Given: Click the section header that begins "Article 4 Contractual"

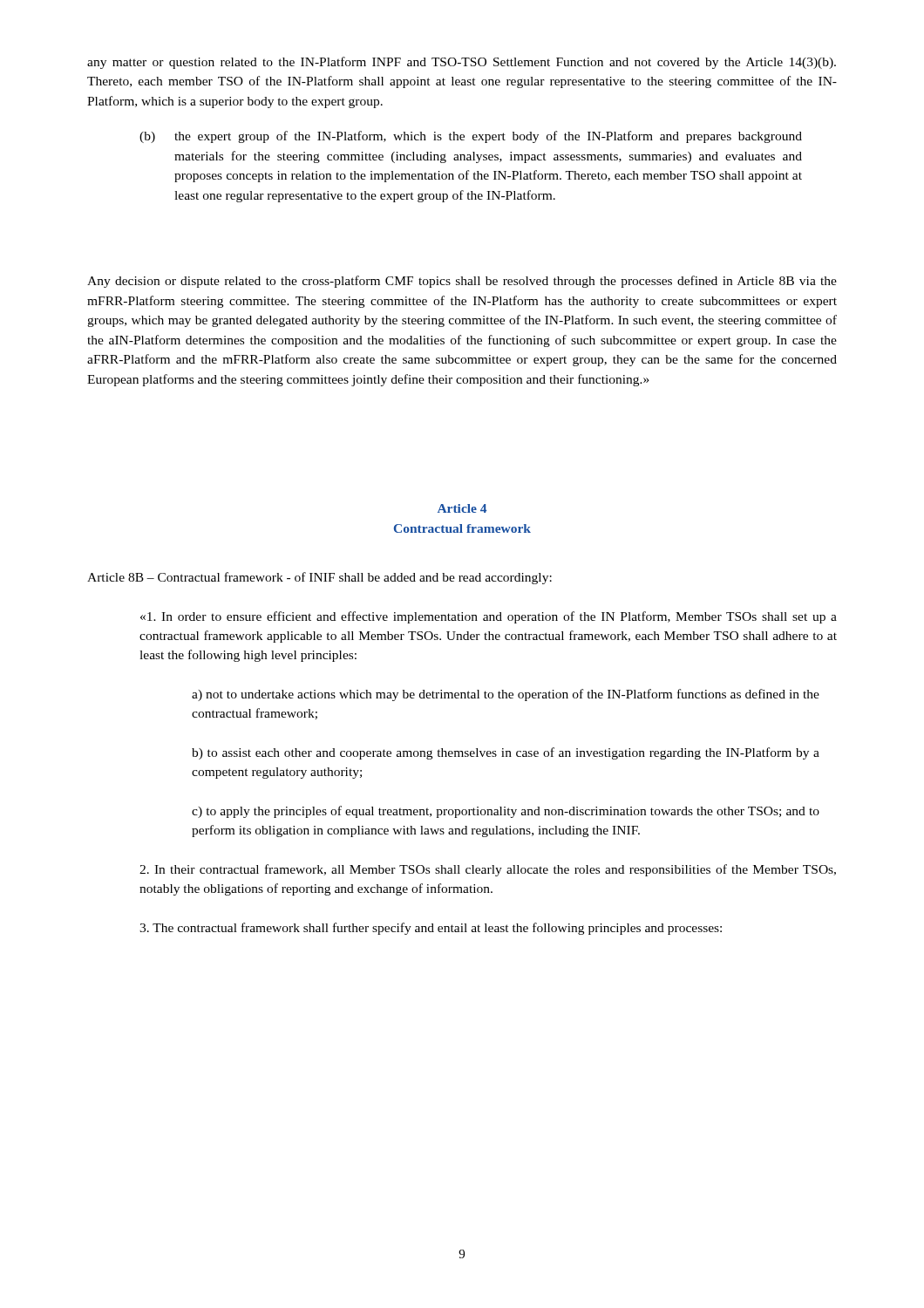Looking at the screenshot, I should click(462, 518).
